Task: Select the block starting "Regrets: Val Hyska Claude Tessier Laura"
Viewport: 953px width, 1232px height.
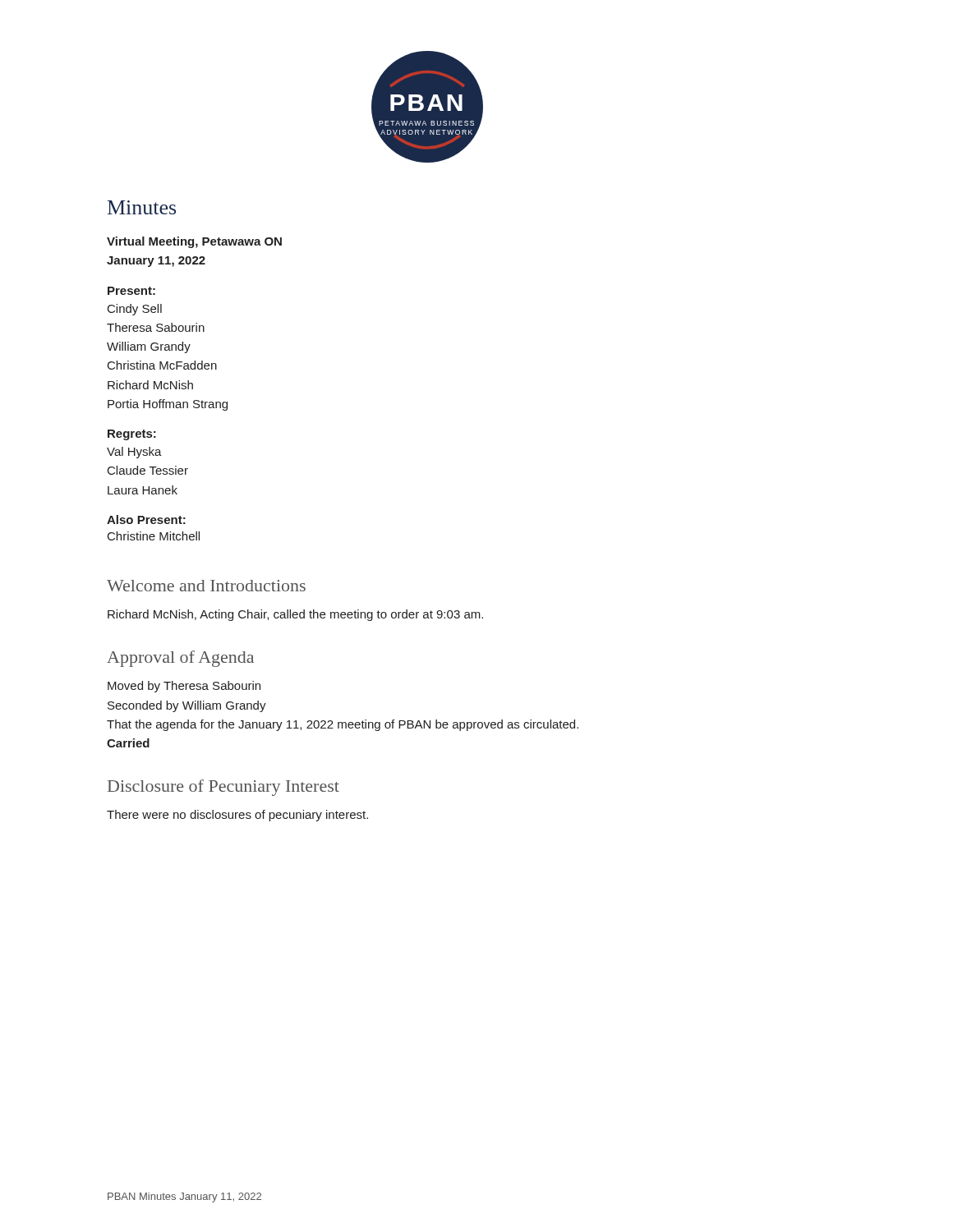Action: pos(132,435)
